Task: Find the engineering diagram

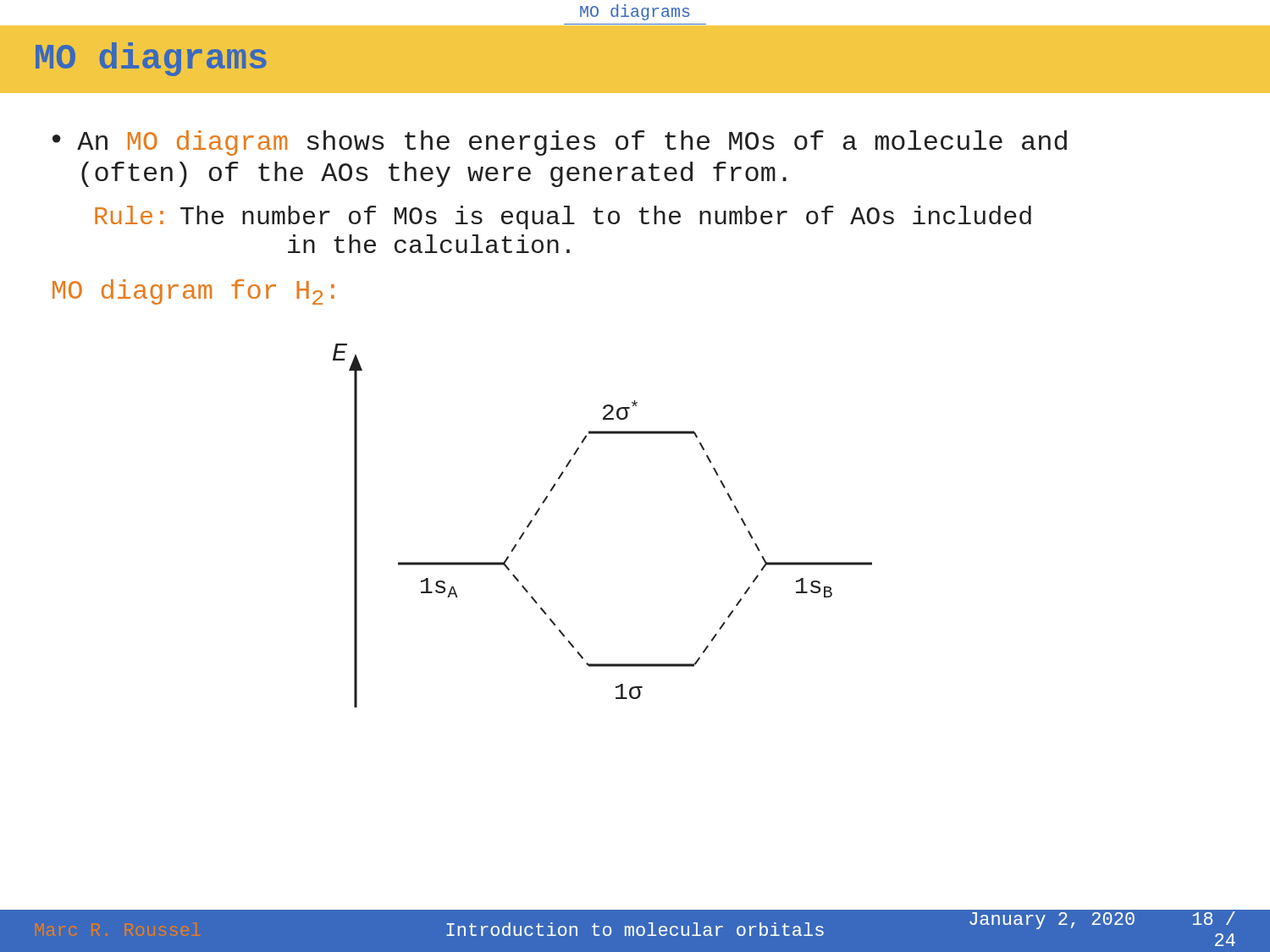Action: (635, 538)
